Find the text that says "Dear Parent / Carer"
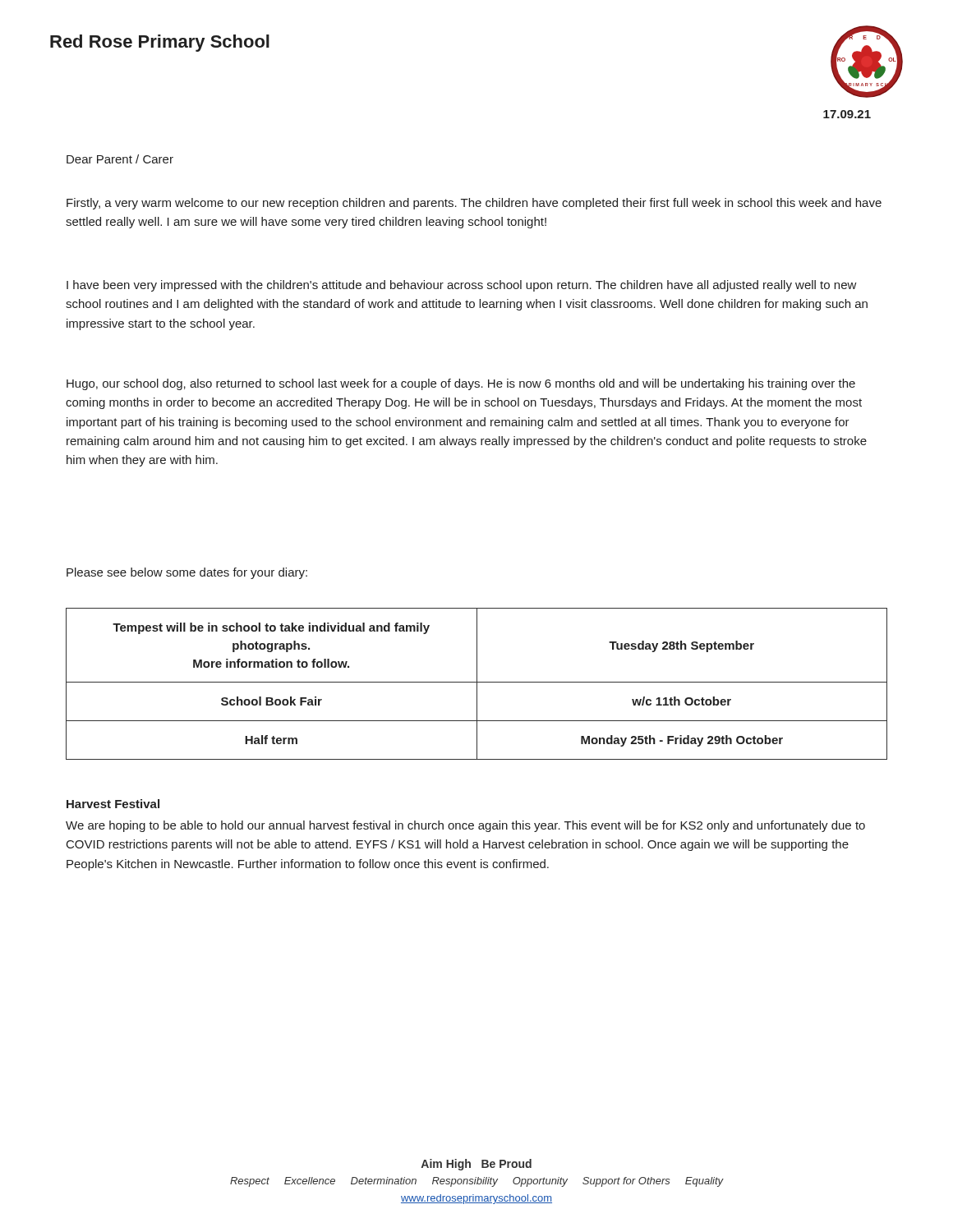 point(120,159)
